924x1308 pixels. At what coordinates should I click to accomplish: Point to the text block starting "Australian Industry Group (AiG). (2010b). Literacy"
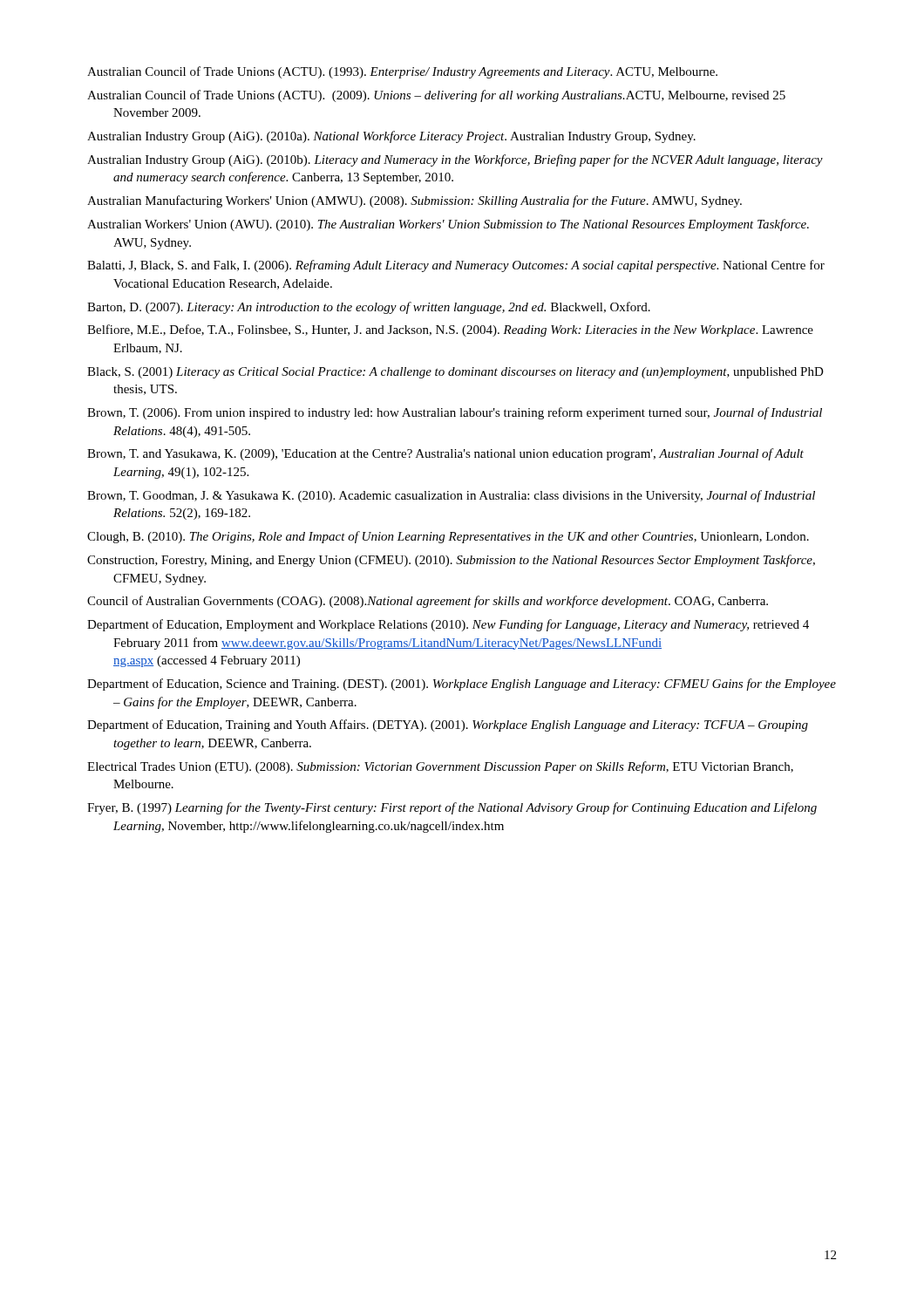[455, 168]
